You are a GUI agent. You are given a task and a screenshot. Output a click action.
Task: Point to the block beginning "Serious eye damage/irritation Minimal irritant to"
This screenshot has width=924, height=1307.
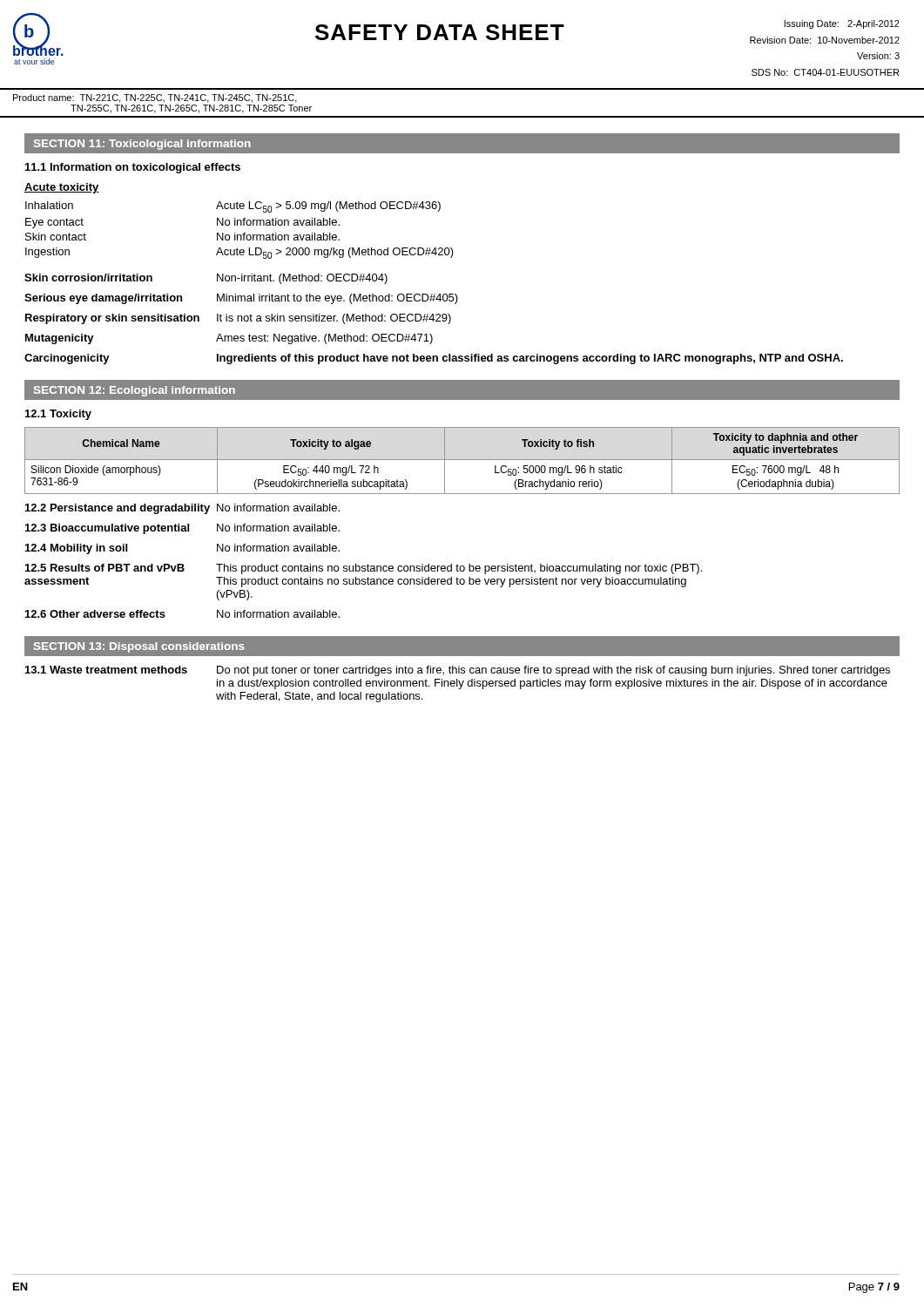click(x=462, y=297)
